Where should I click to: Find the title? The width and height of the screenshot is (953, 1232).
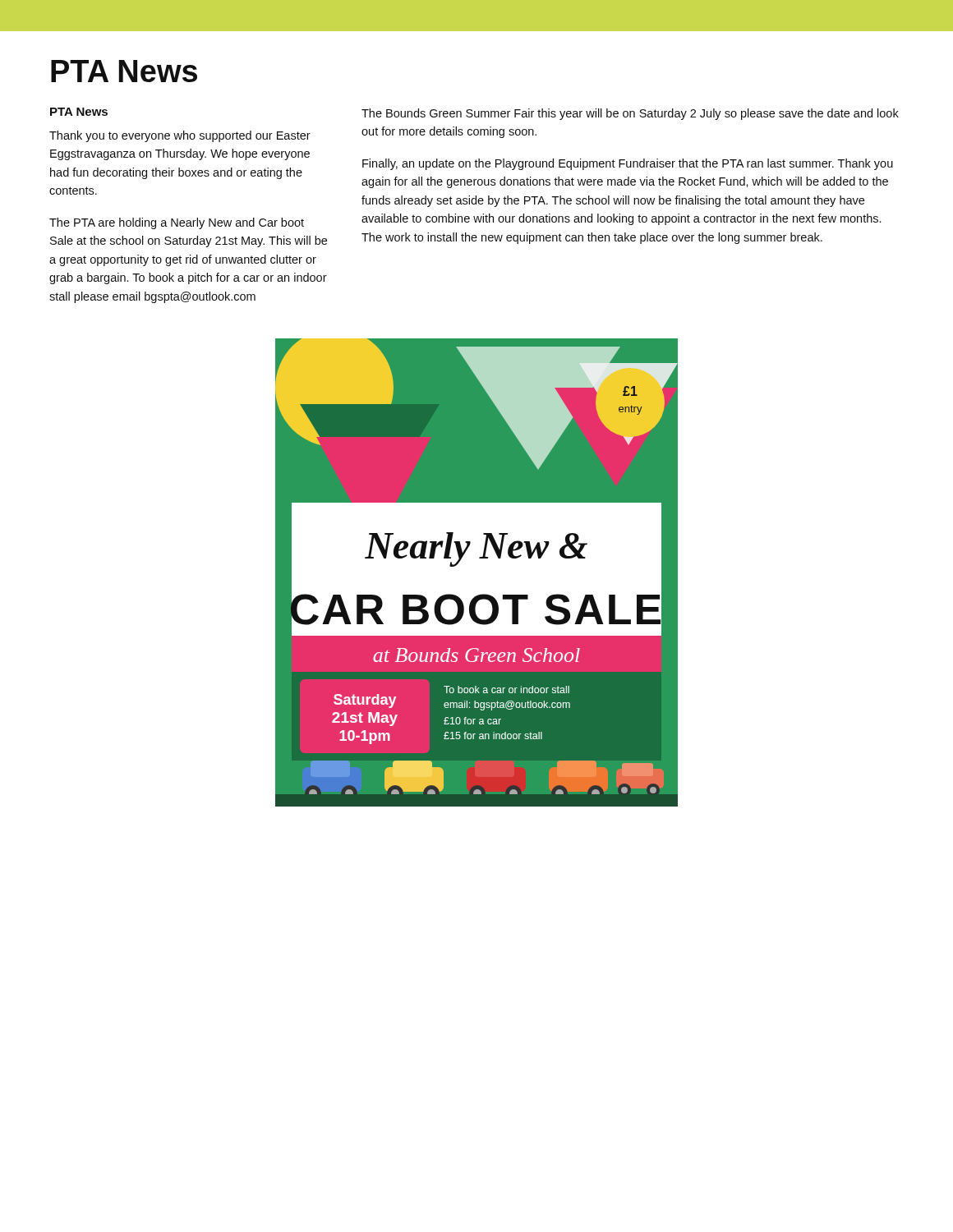click(x=476, y=72)
